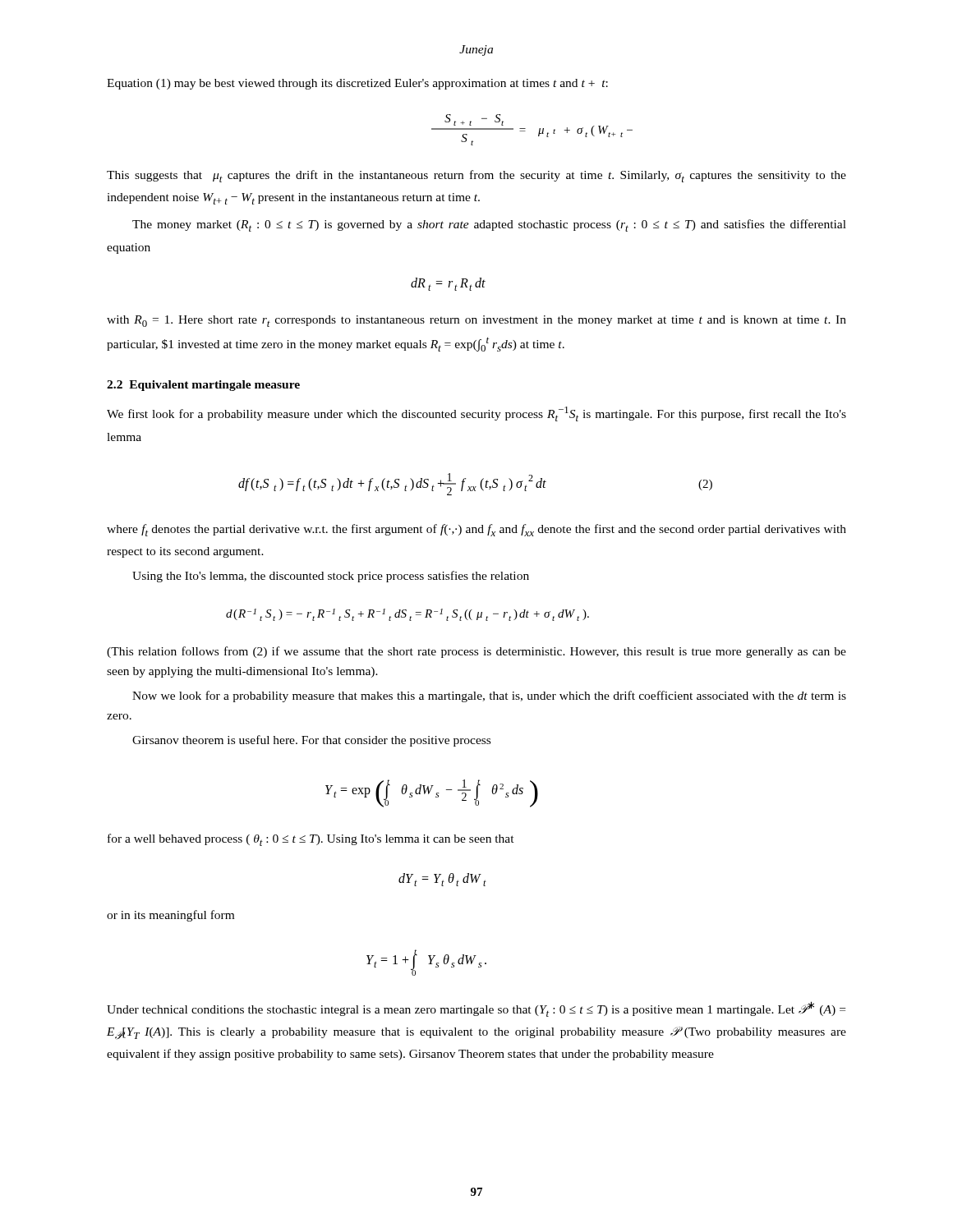Screen dimensions: 1232x953
Task: Find the section header
Action: click(x=203, y=384)
